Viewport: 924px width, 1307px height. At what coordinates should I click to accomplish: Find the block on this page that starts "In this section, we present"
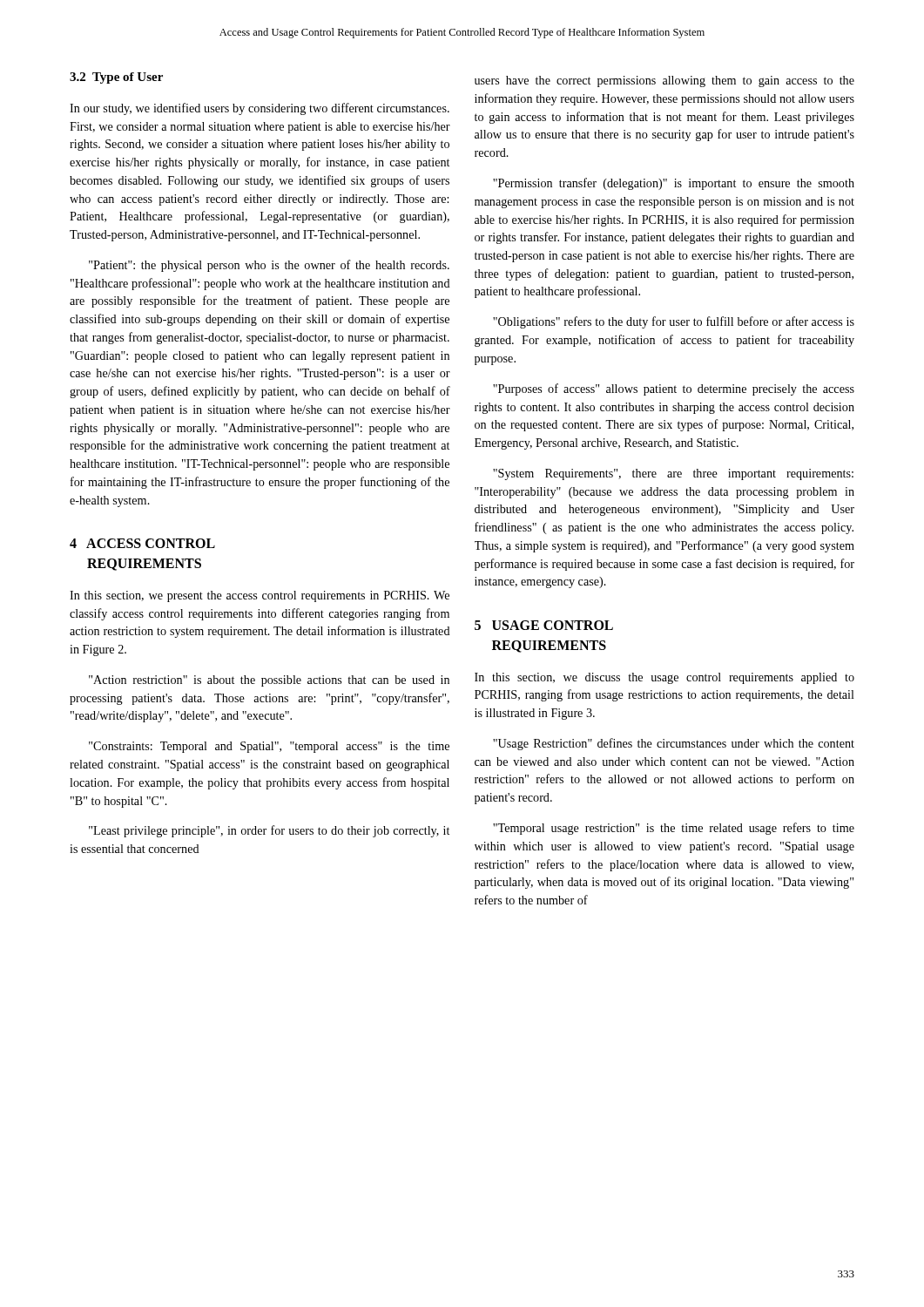click(260, 722)
